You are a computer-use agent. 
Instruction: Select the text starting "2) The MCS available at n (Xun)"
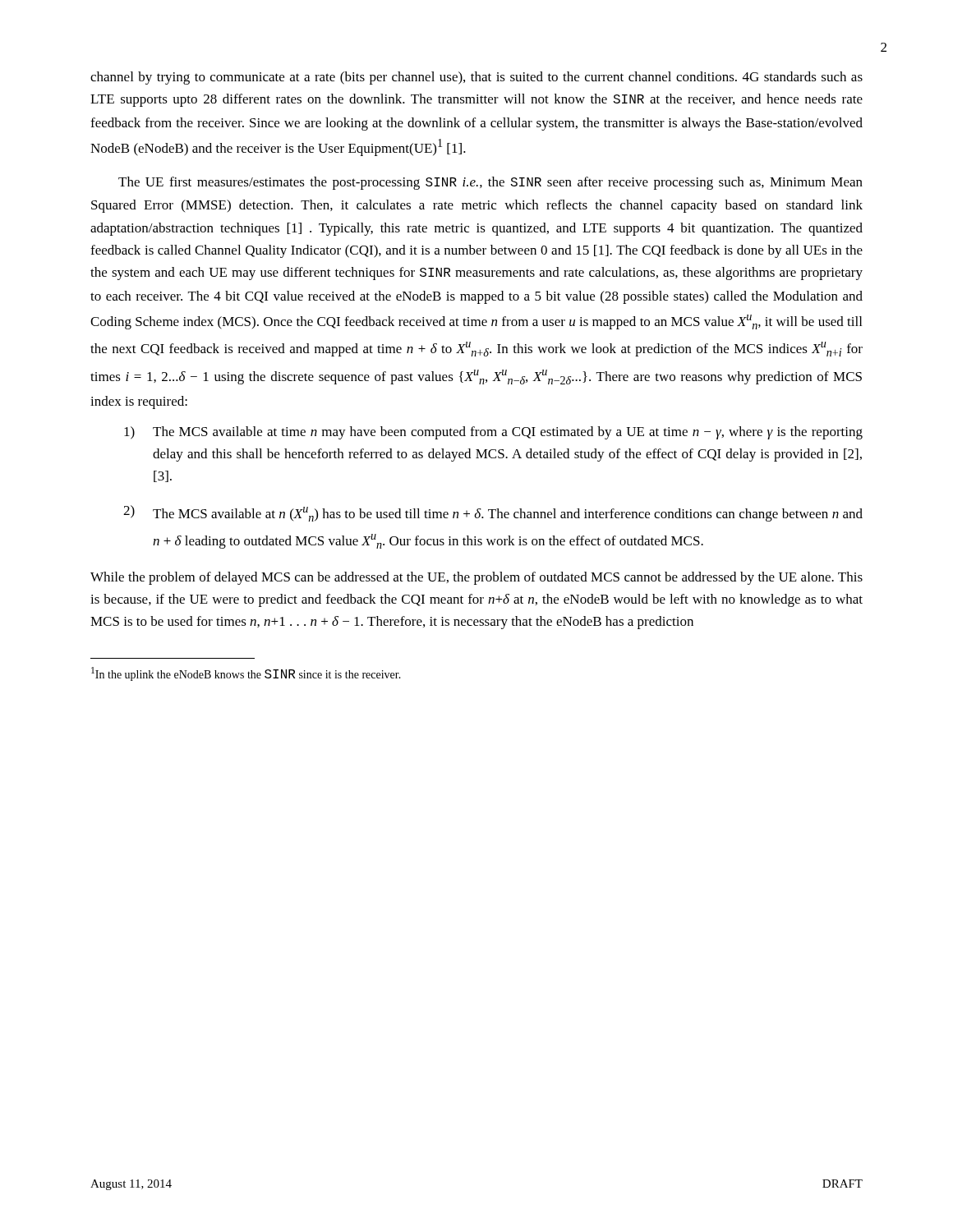click(493, 527)
